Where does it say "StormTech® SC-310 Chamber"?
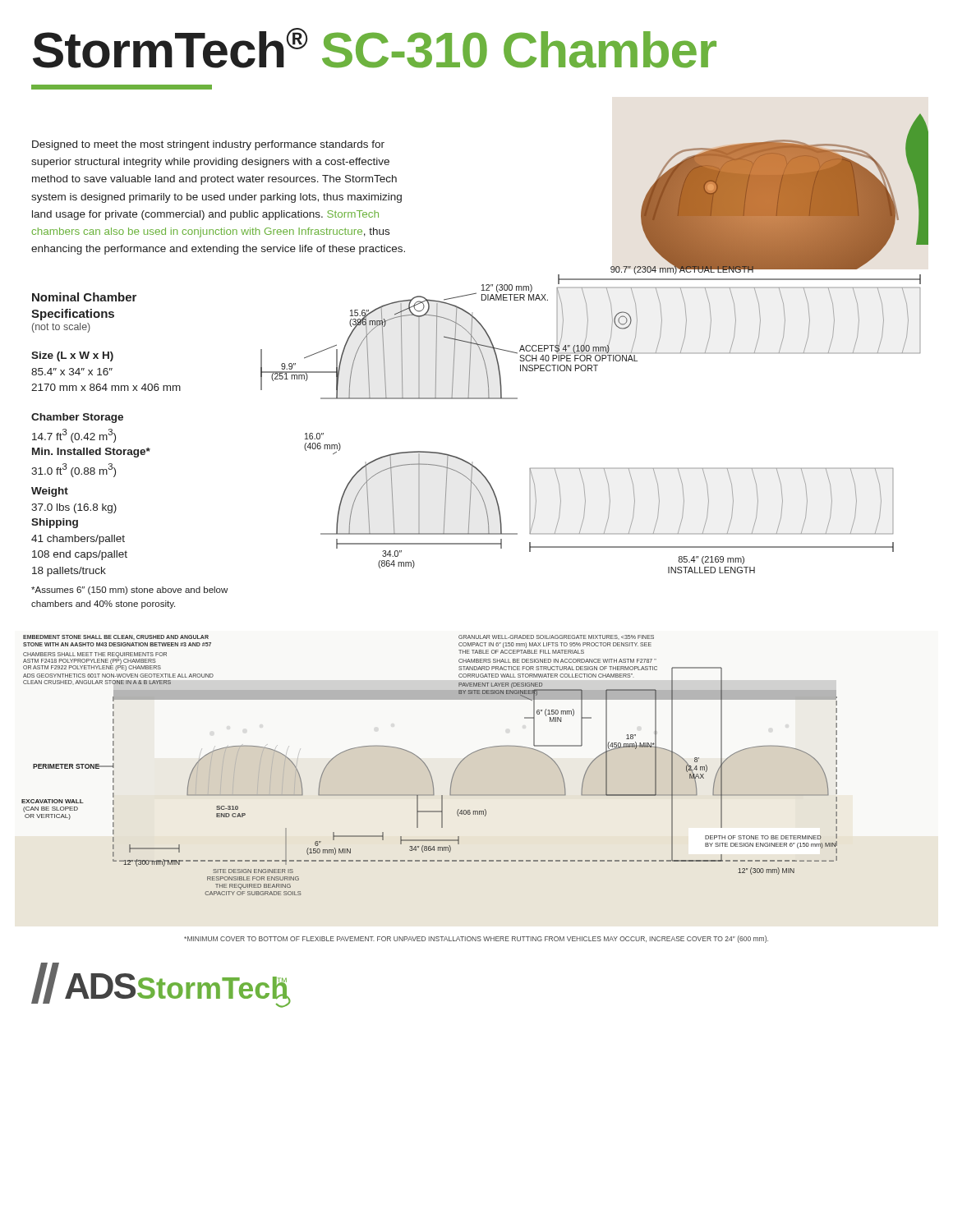Viewport: 953px width, 1232px height. point(475,56)
